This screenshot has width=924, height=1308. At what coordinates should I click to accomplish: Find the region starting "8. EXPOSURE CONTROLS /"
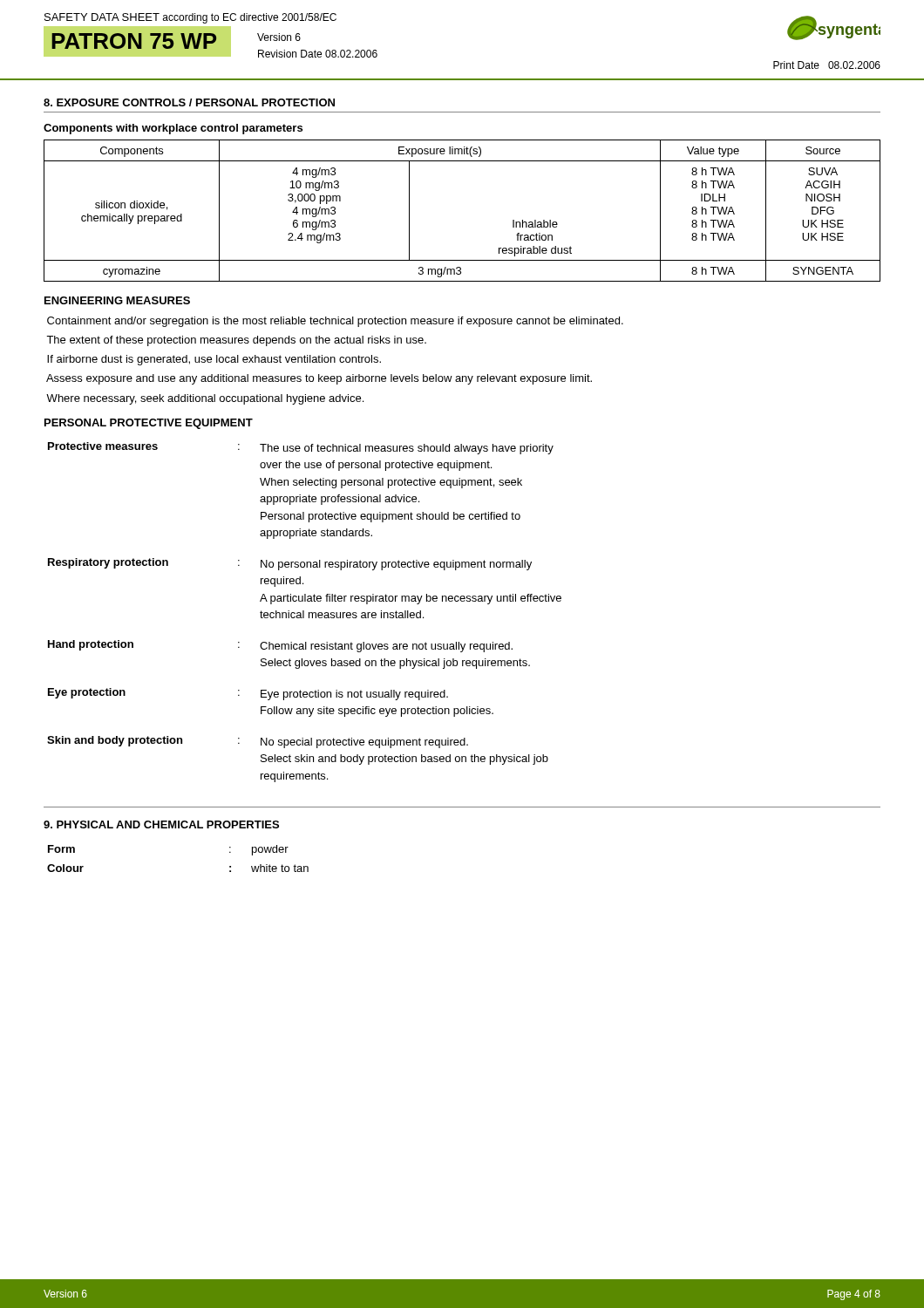190,102
